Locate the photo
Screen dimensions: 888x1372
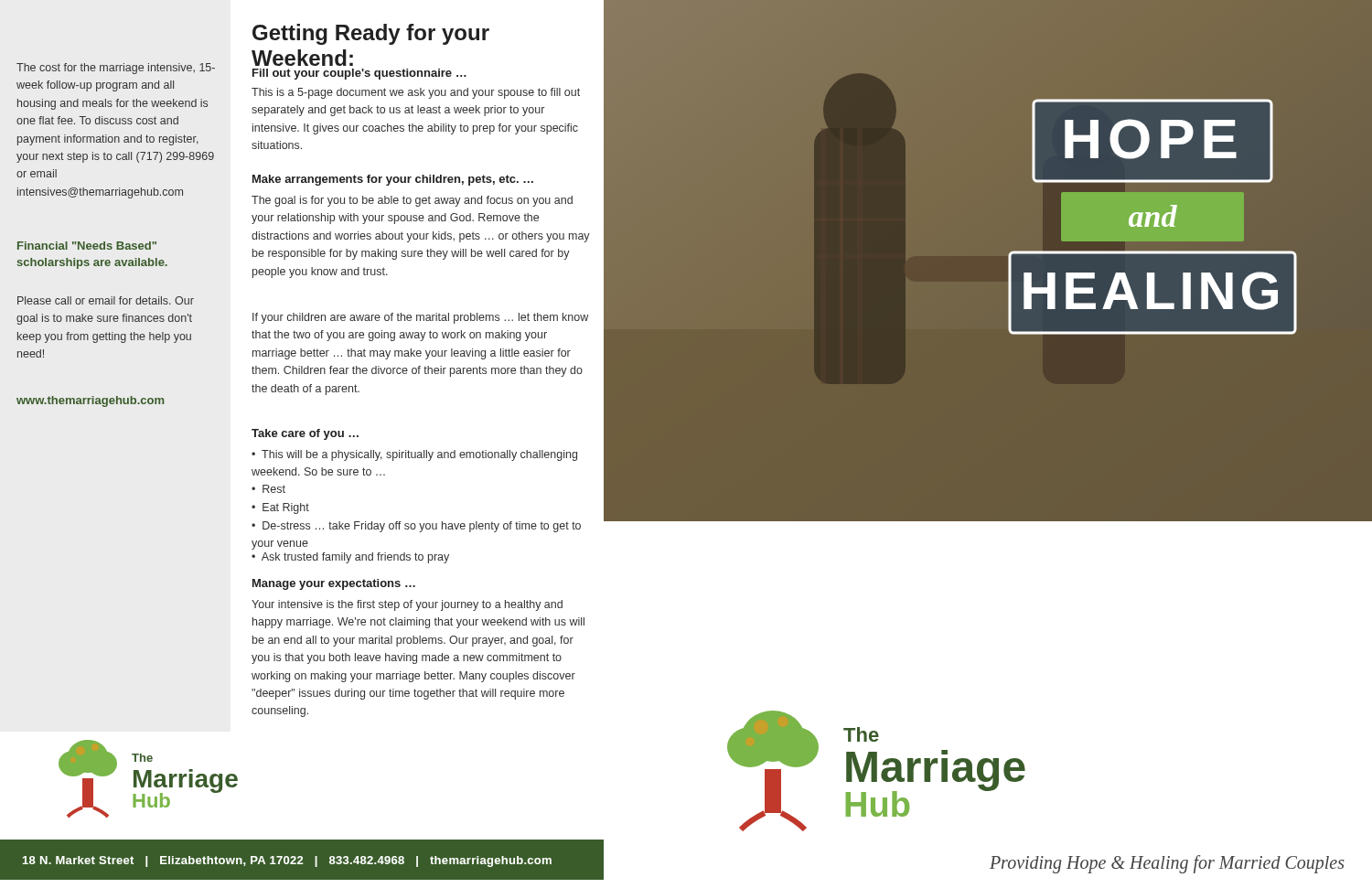tap(988, 261)
